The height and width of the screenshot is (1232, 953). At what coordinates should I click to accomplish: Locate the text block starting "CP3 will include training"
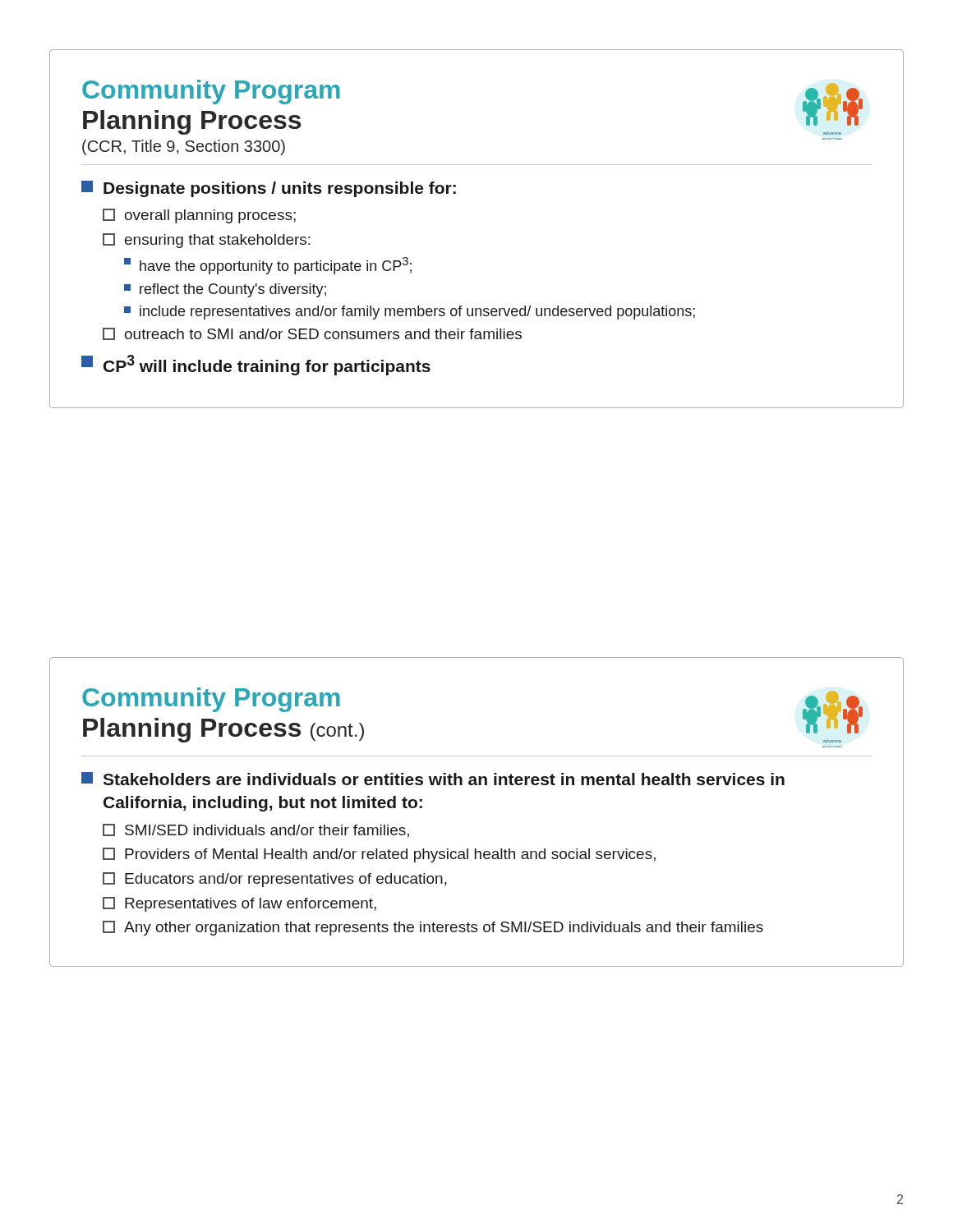tap(256, 365)
